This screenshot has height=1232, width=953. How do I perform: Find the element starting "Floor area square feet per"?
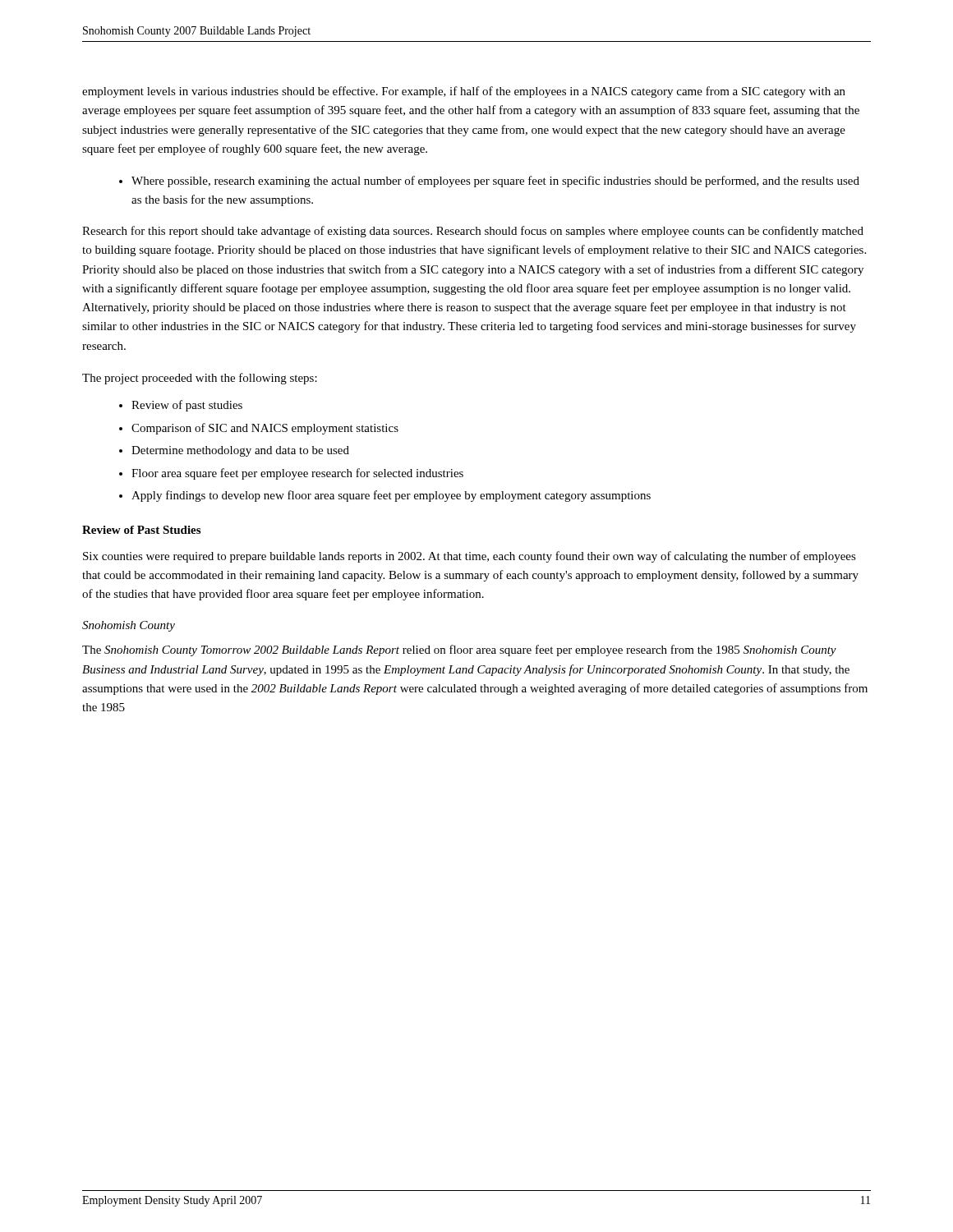[298, 473]
